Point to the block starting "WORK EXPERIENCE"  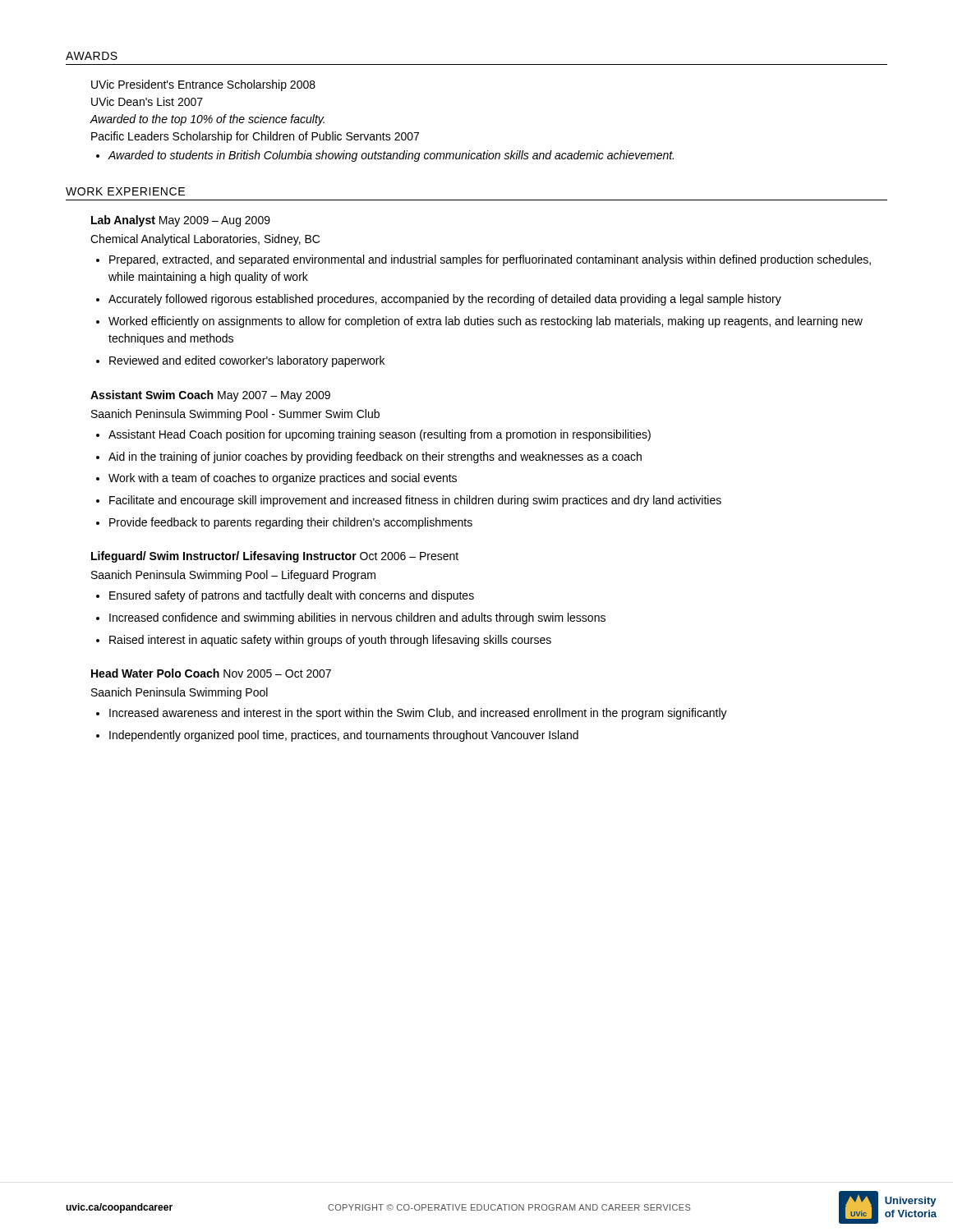[x=126, y=191]
